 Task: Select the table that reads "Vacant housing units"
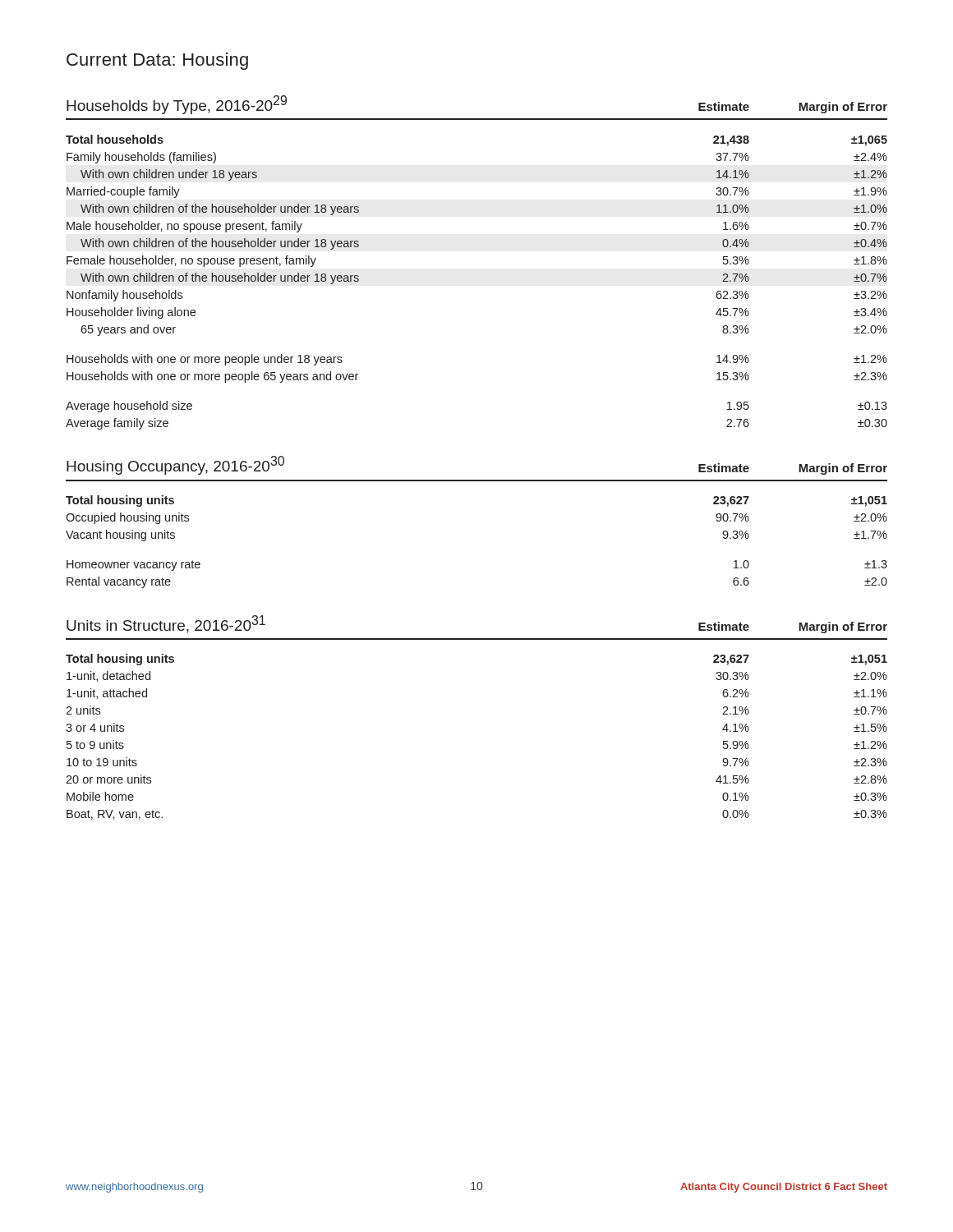click(x=476, y=522)
